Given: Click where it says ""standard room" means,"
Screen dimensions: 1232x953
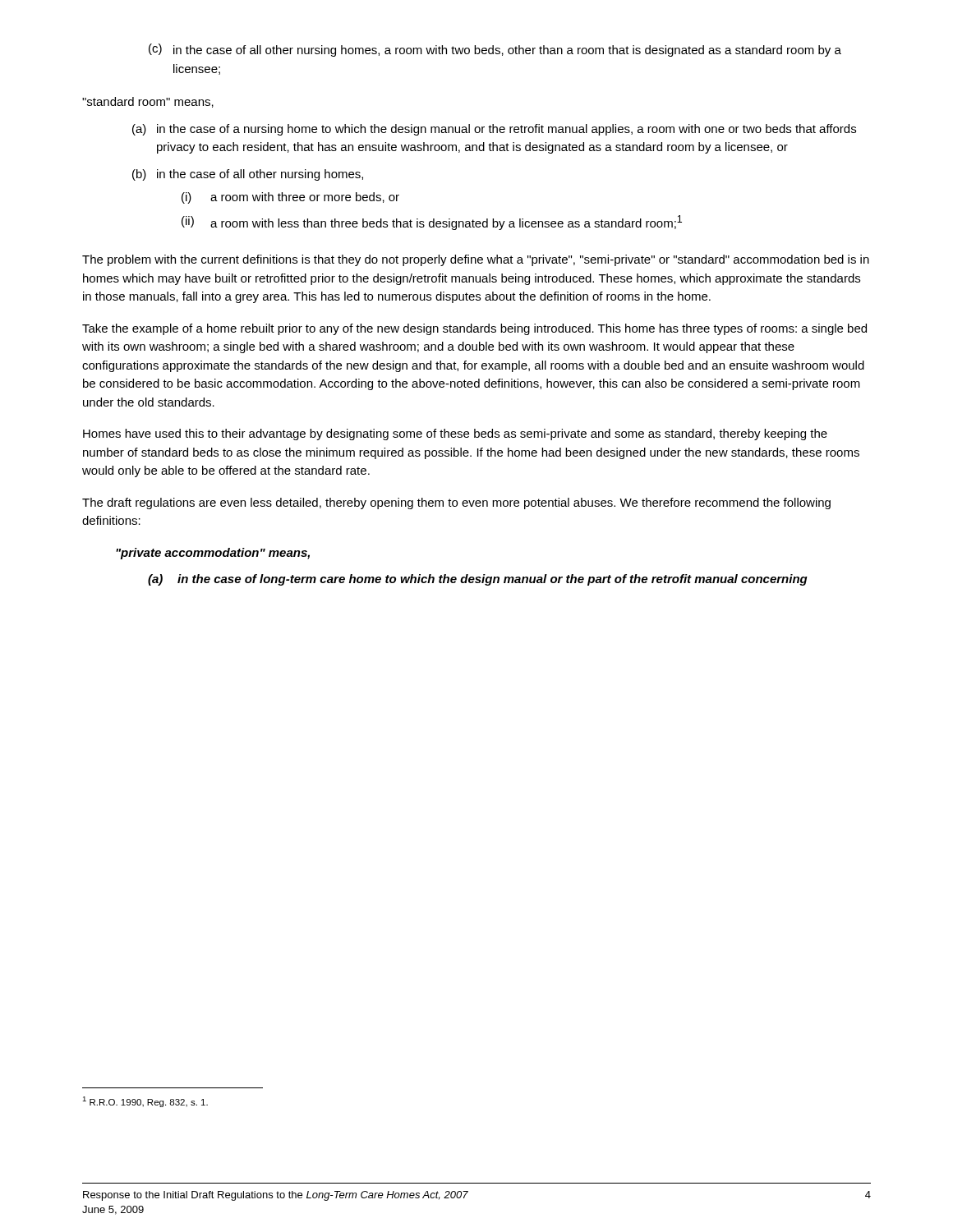Looking at the screenshot, I should 148,101.
